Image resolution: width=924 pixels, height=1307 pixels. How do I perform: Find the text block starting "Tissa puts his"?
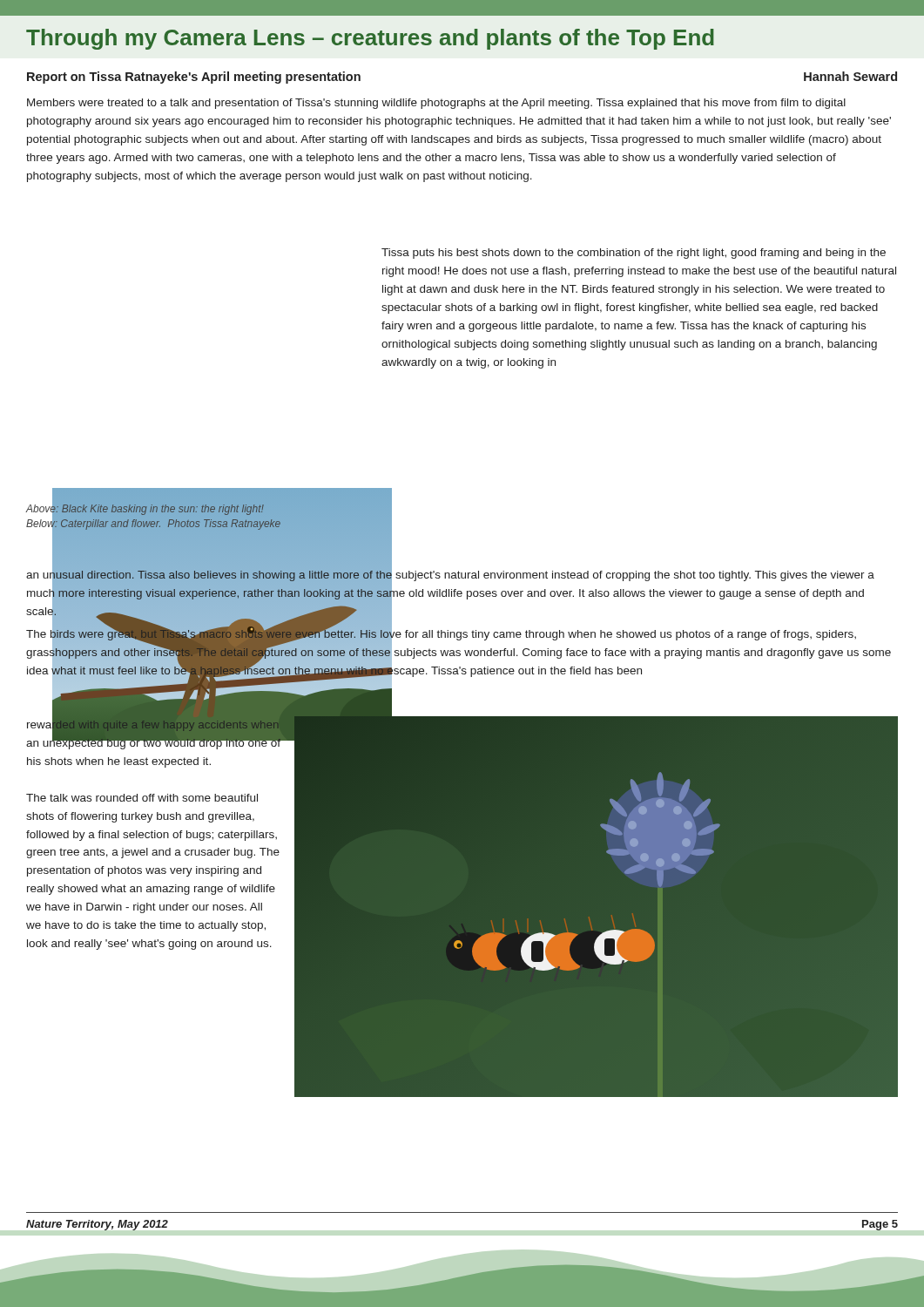(639, 307)
